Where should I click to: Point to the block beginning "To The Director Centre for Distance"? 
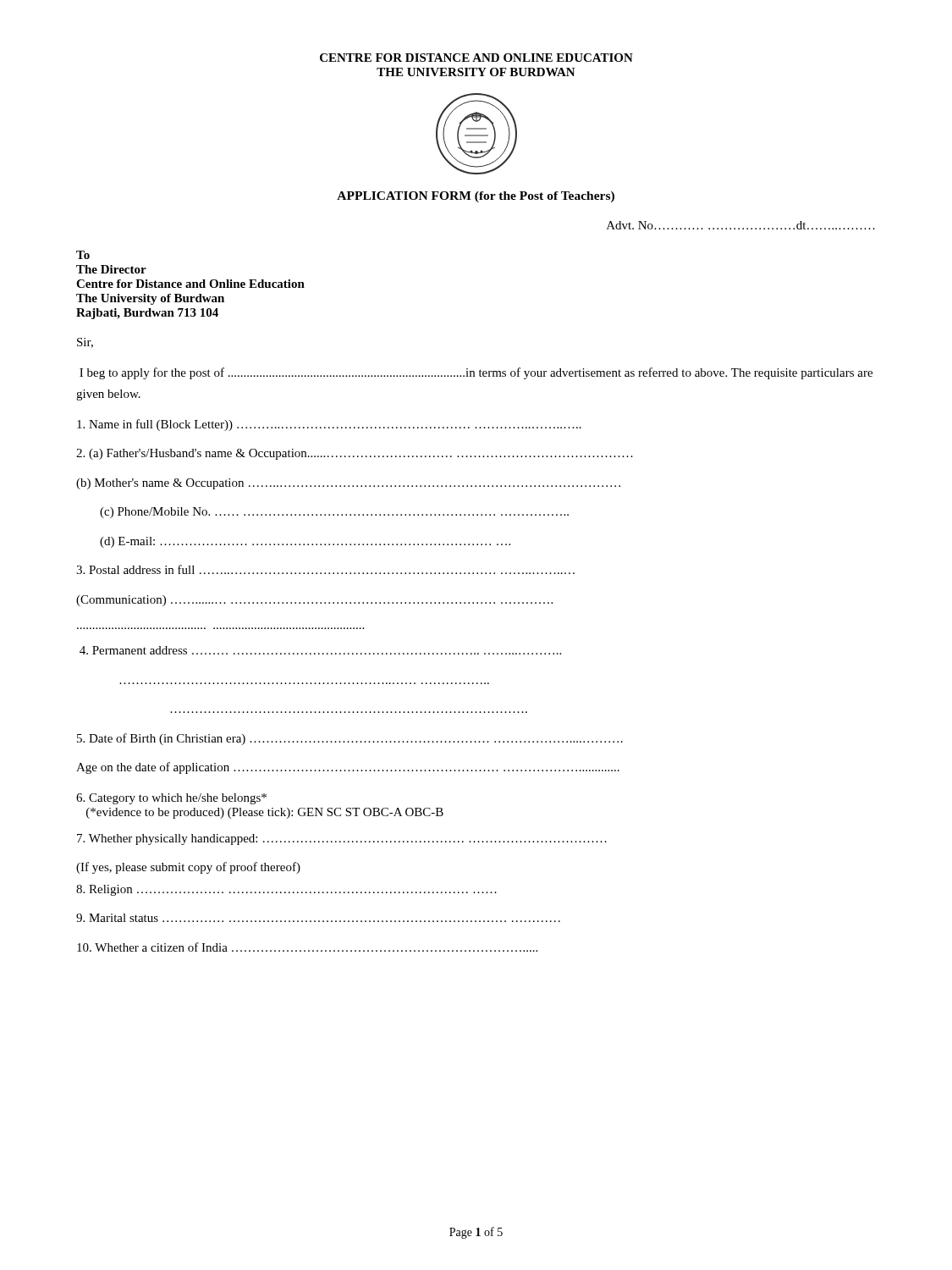tap(190, 284)
